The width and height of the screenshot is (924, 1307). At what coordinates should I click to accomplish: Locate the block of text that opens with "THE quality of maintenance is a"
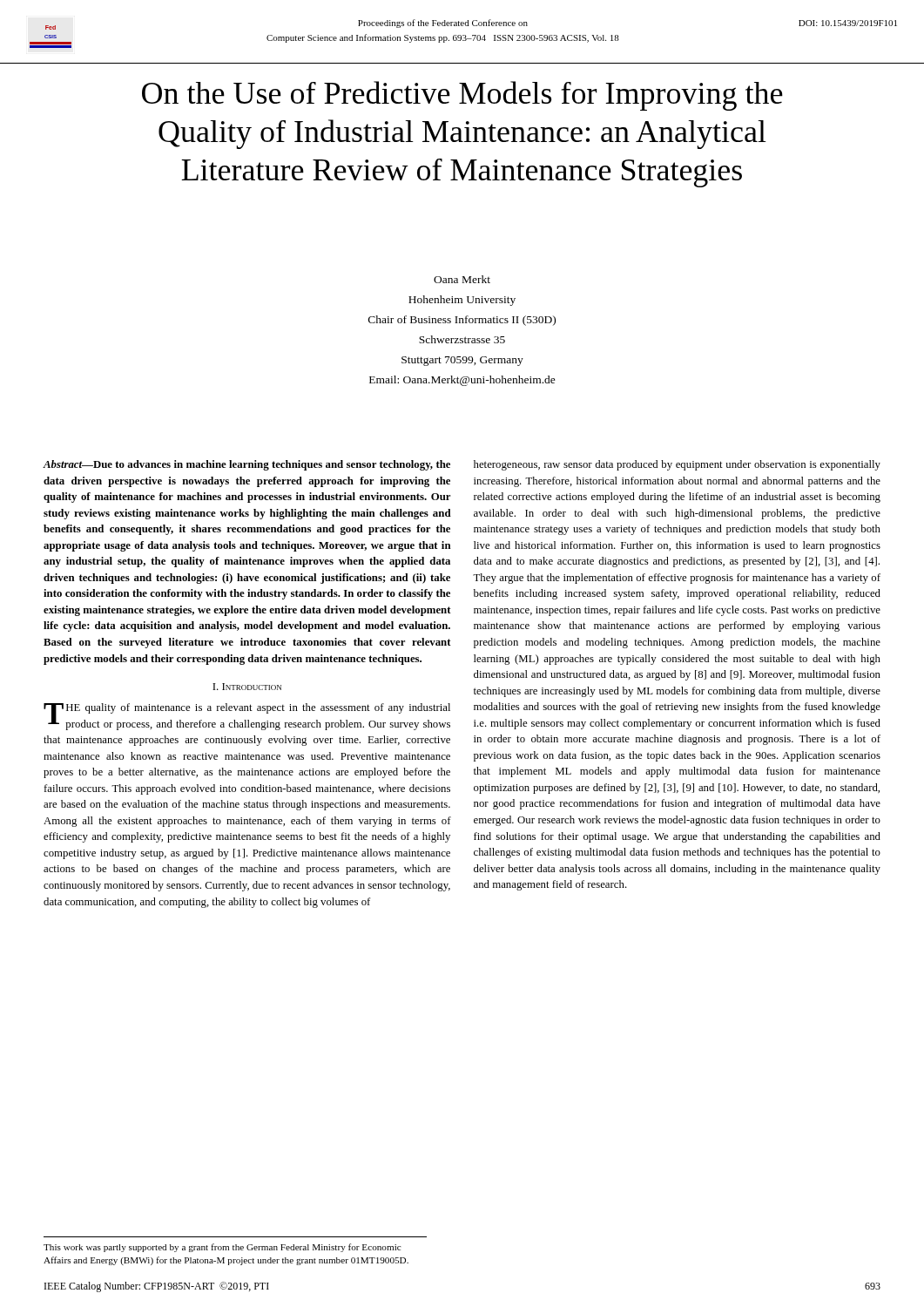pos(247,804)
